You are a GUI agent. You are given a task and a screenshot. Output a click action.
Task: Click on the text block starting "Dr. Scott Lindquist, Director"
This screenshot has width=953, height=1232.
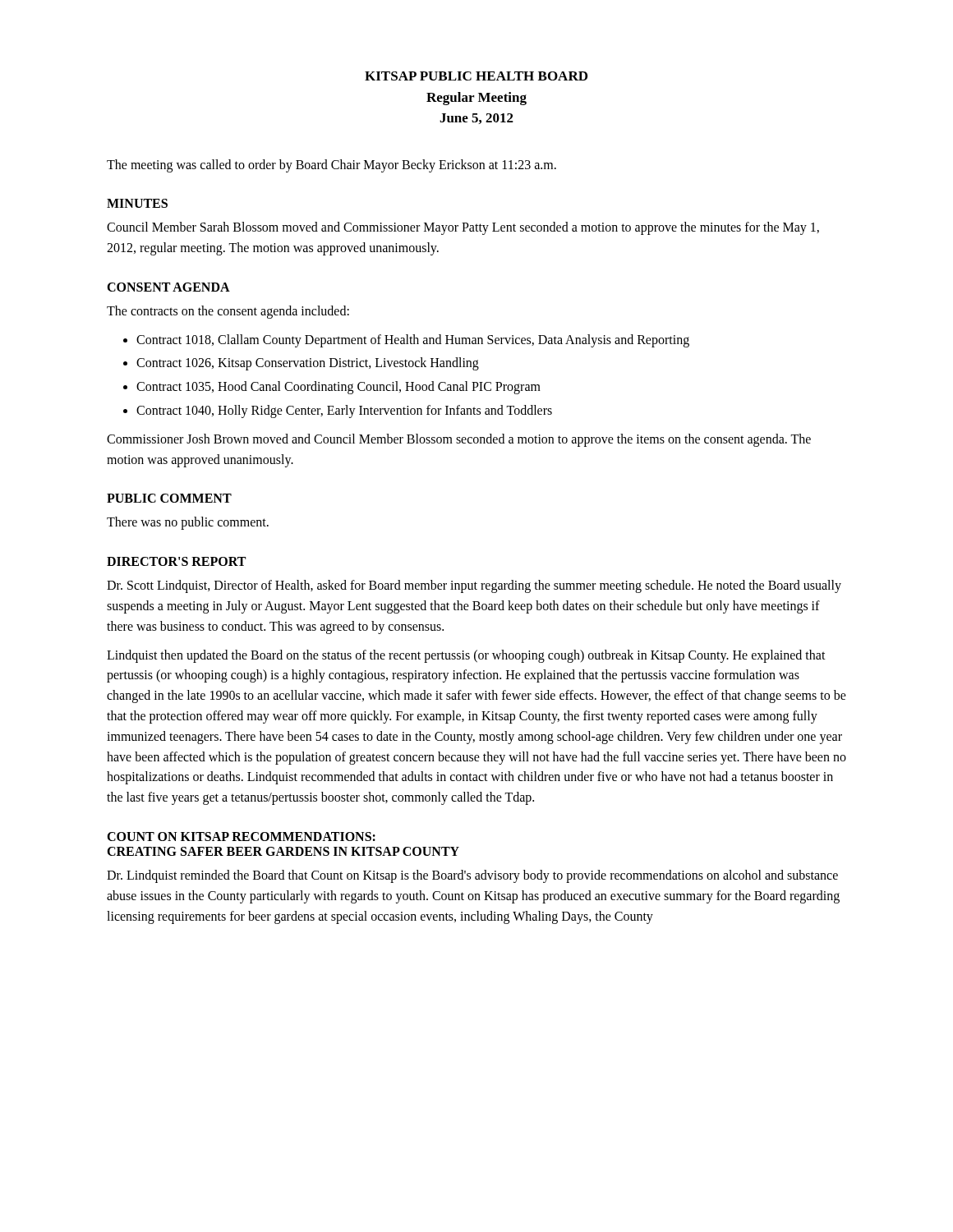tap(474, 606)
